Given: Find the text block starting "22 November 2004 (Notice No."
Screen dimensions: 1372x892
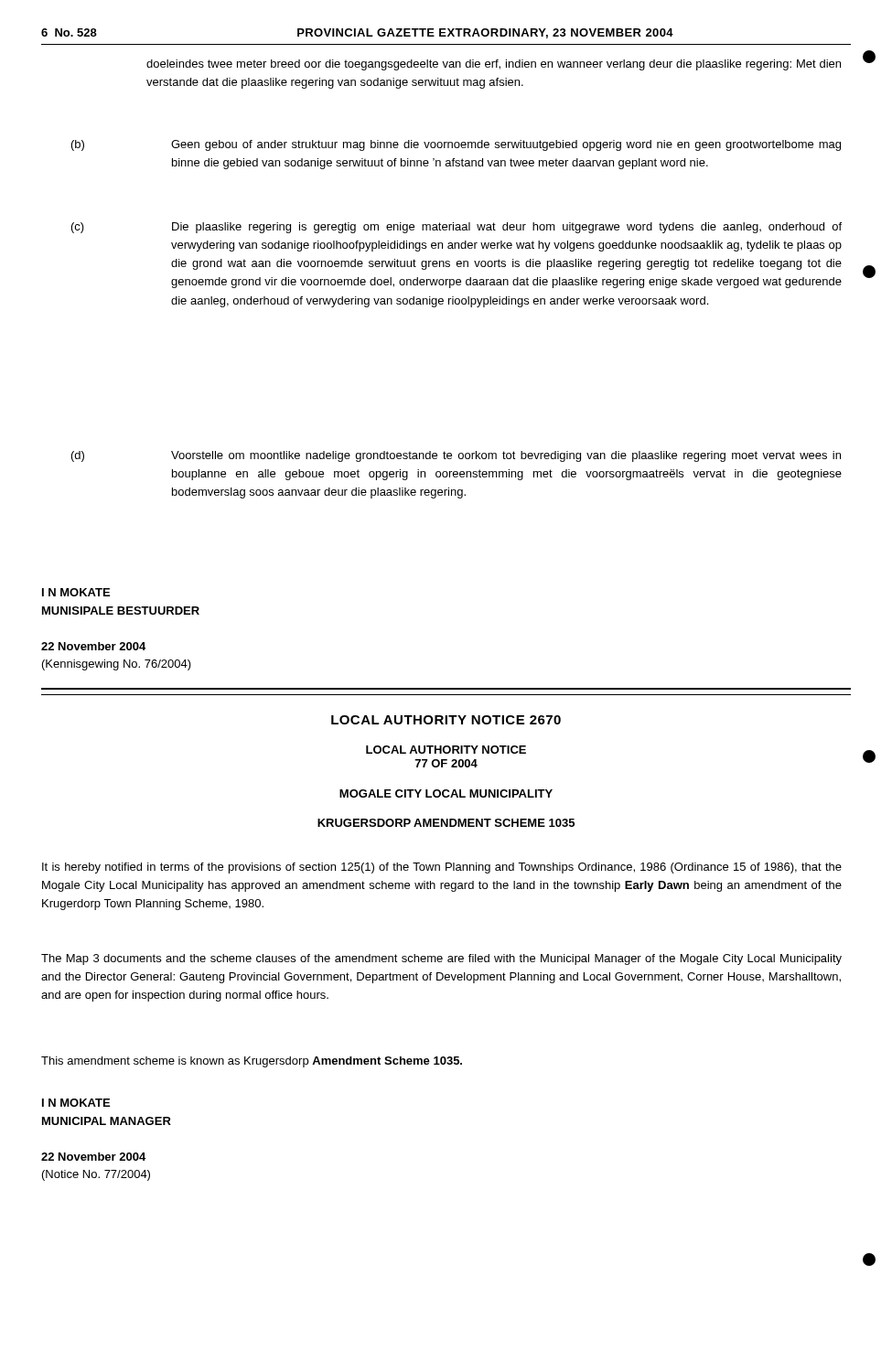Looking at the screenshot, I should point(96,1165).
